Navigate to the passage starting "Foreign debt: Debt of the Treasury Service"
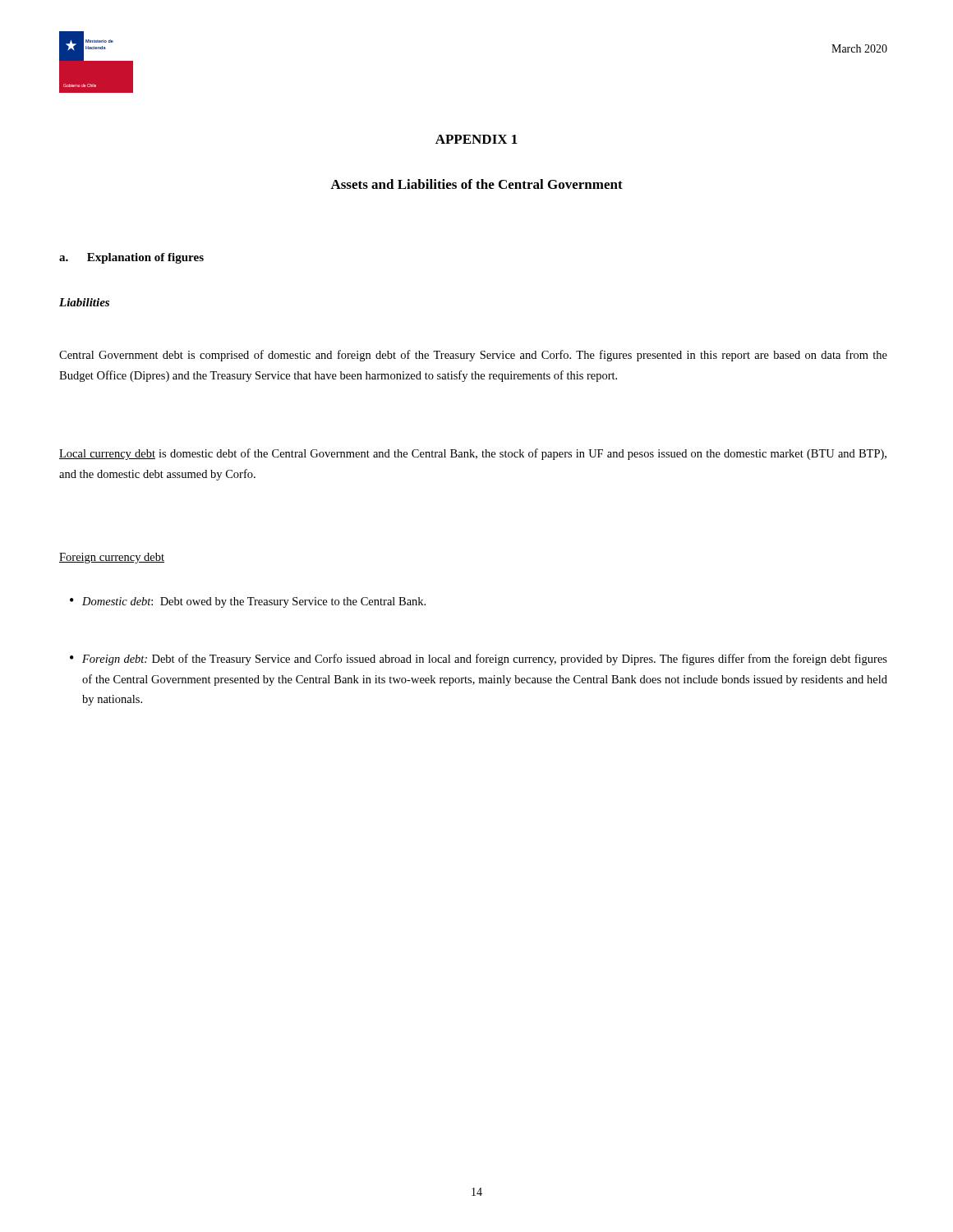953x1232 pixels. pyautogui.click(x=485, y=679)
